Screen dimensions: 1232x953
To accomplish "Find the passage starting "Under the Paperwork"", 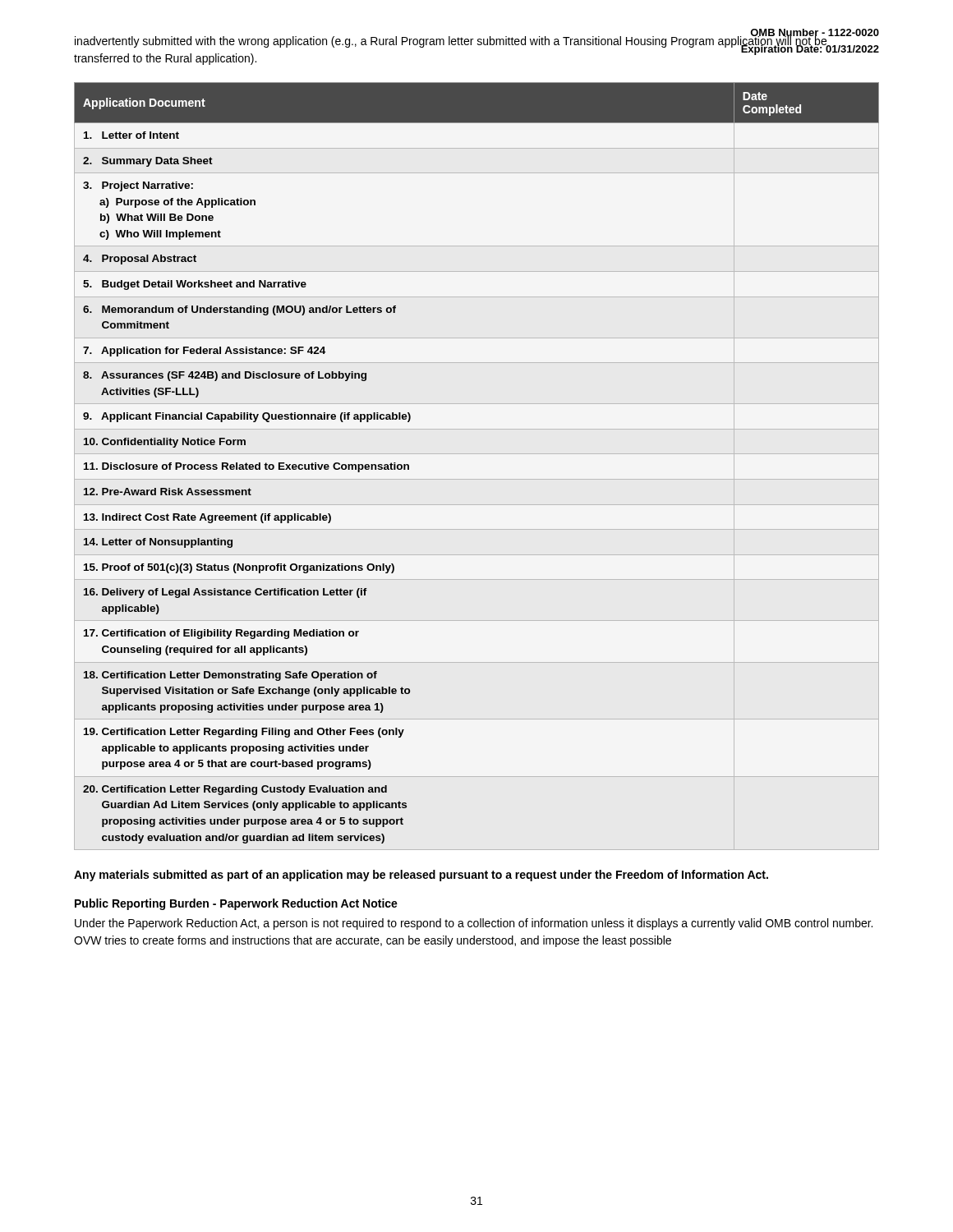I will (474, 932).
